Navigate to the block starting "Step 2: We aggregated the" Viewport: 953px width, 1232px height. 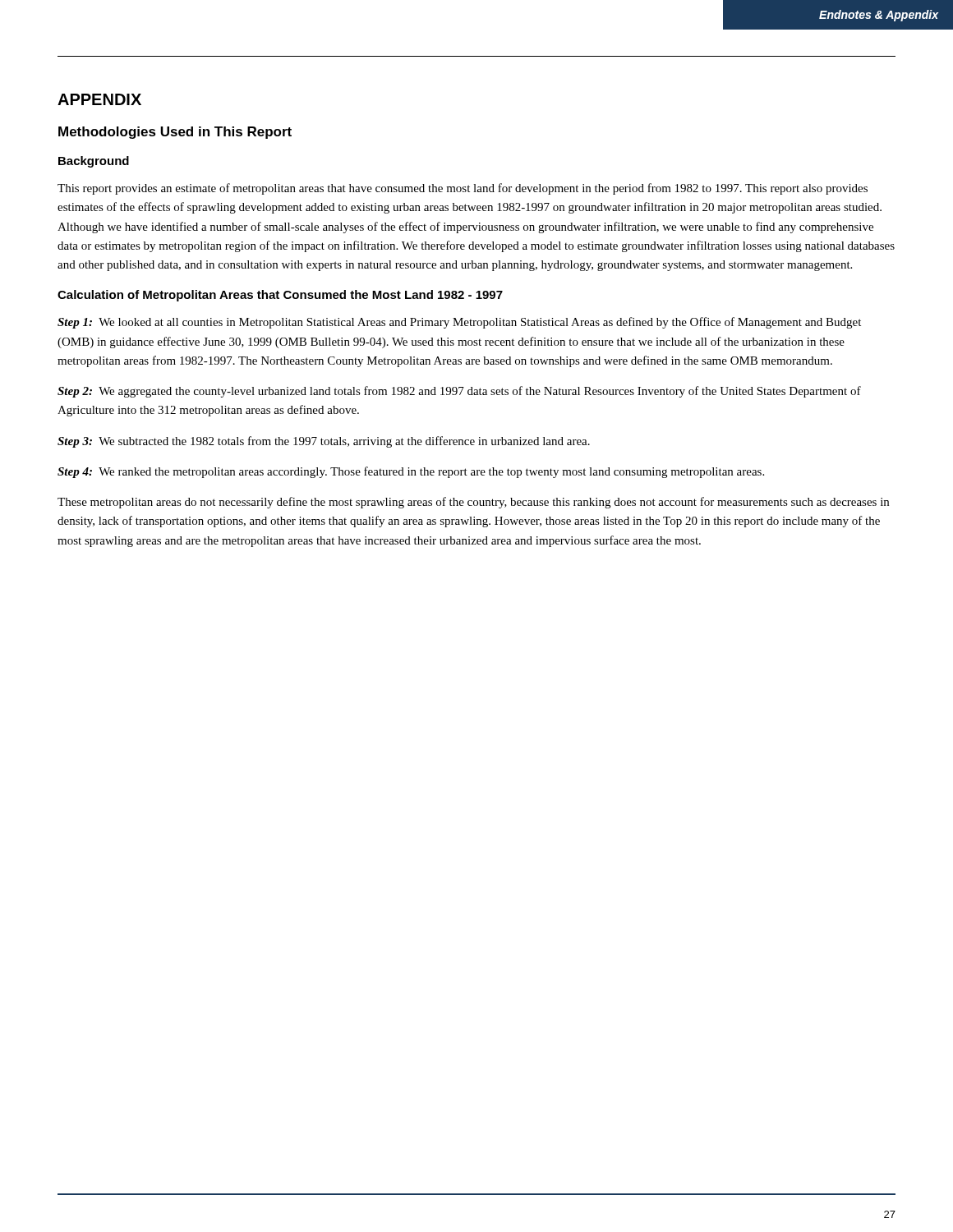point(459,401)
